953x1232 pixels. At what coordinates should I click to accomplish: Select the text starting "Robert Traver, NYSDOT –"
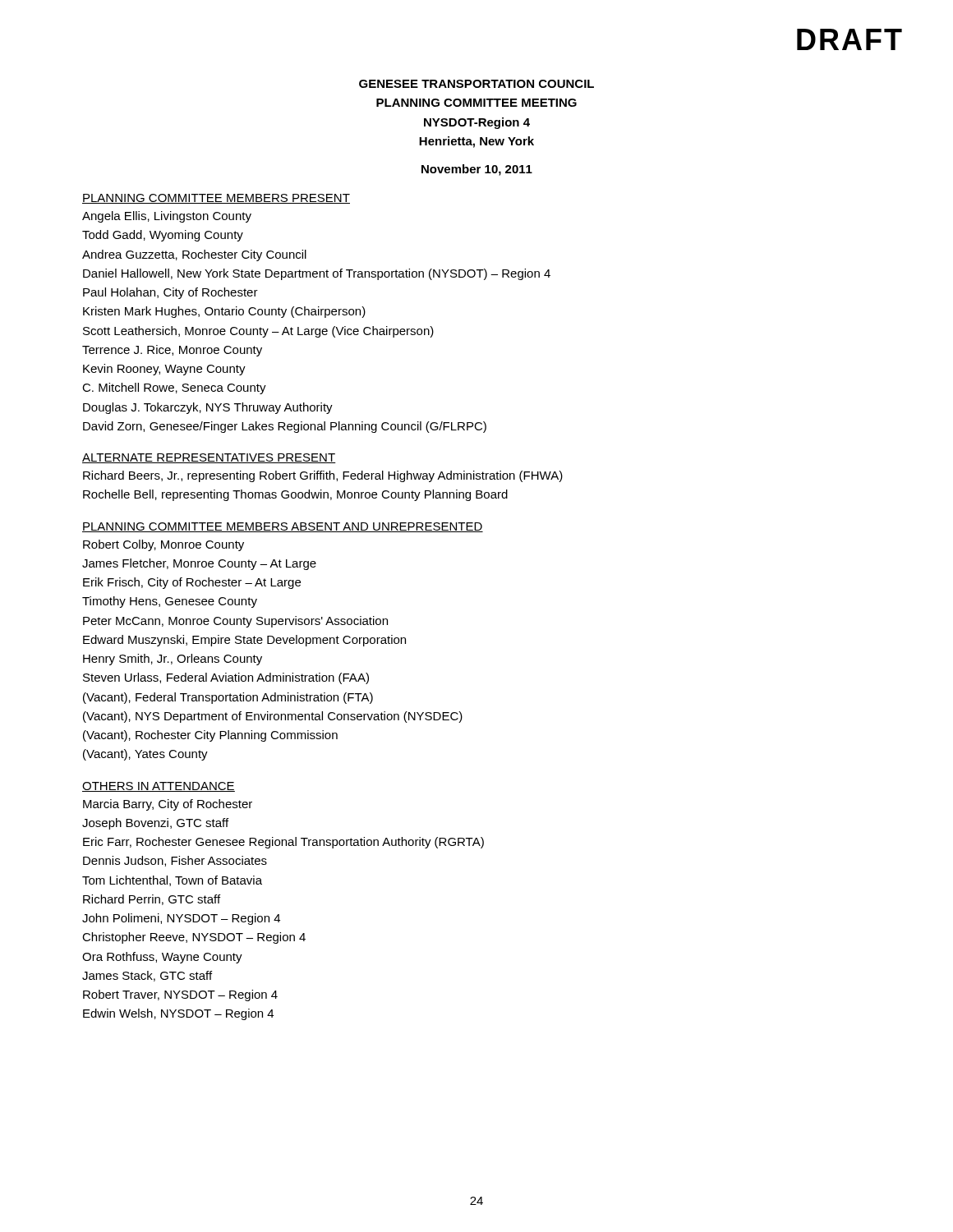point(180,994)
